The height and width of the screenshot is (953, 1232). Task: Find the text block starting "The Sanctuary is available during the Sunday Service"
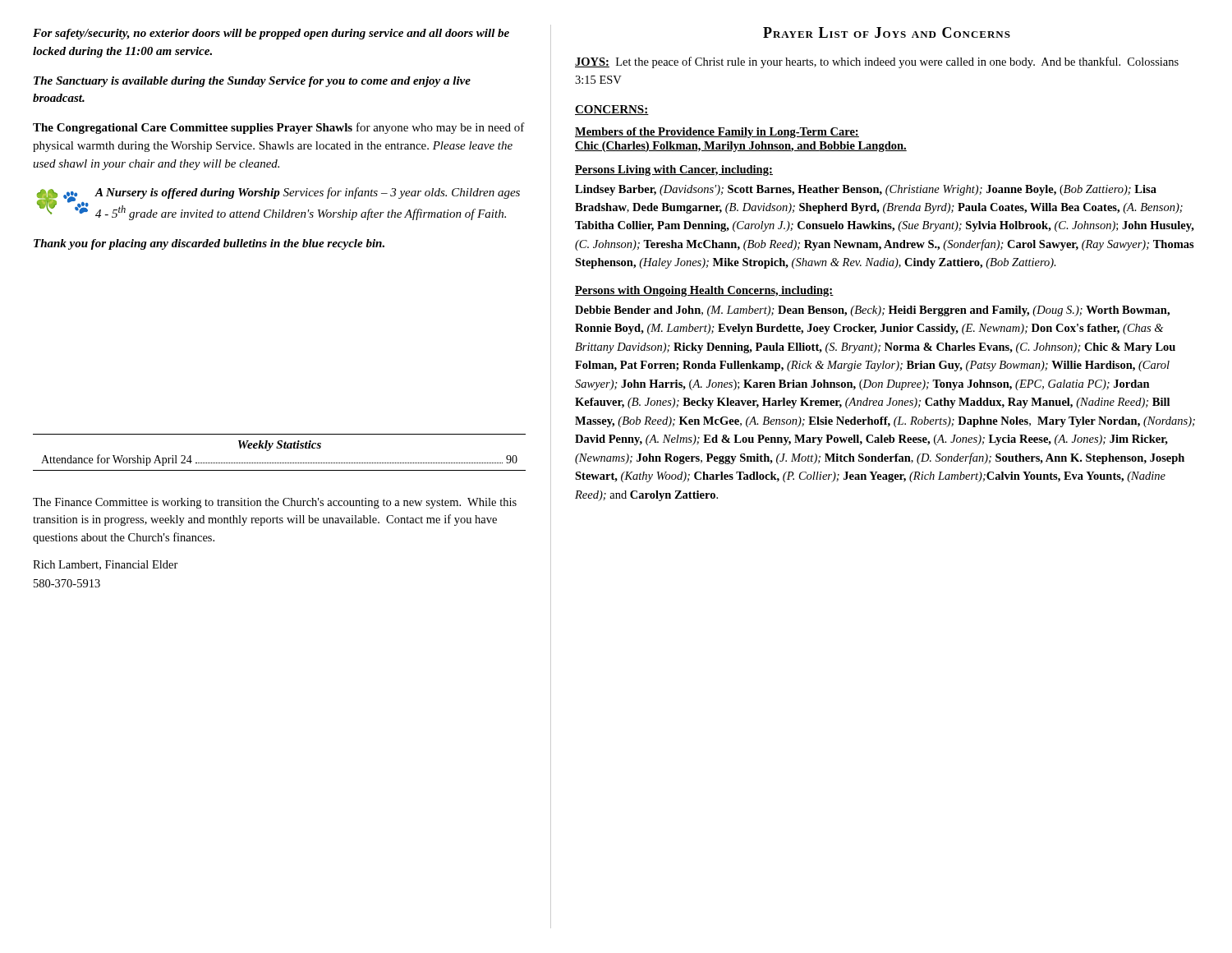pos(252,89)
